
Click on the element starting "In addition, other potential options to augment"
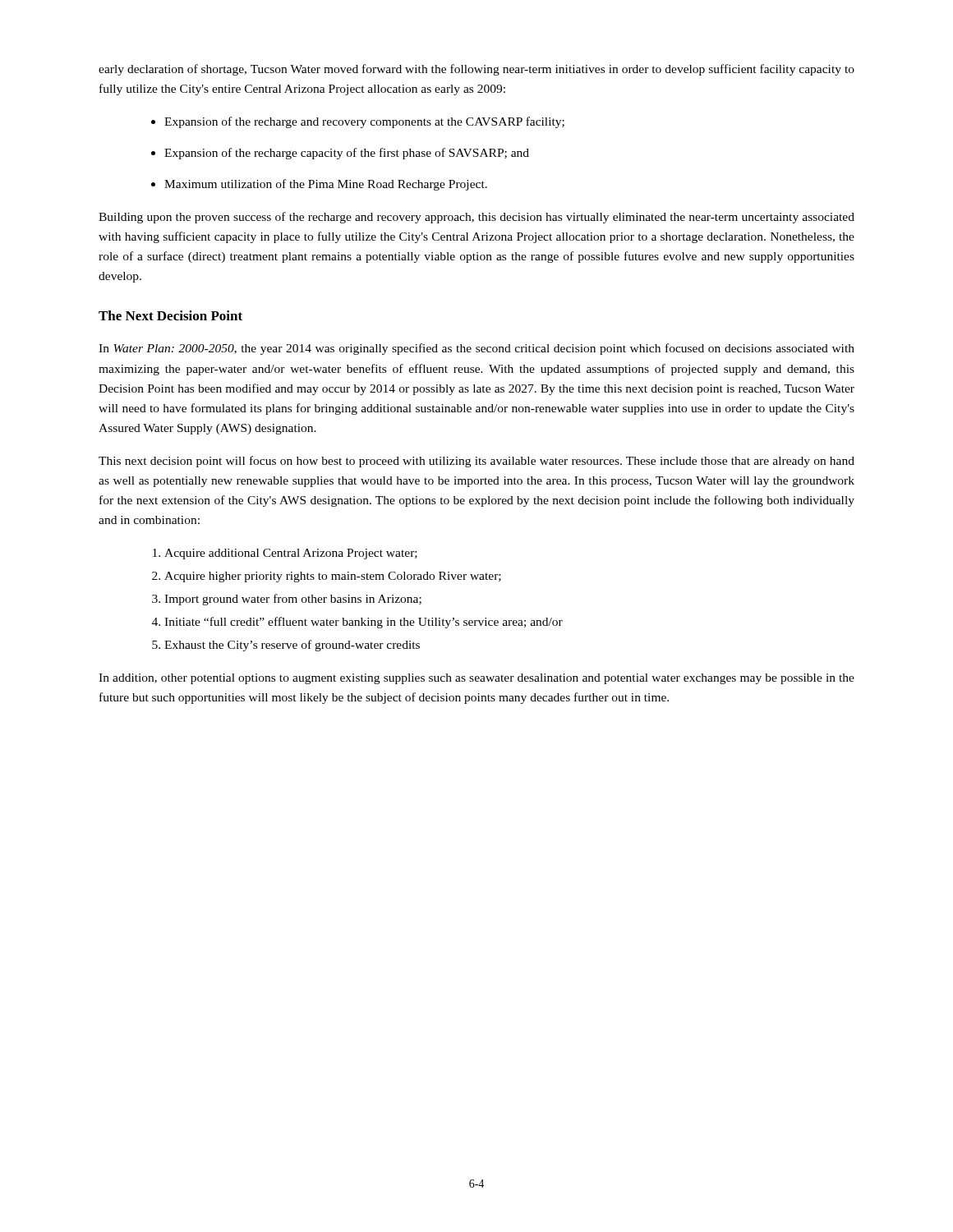point(476,687)
